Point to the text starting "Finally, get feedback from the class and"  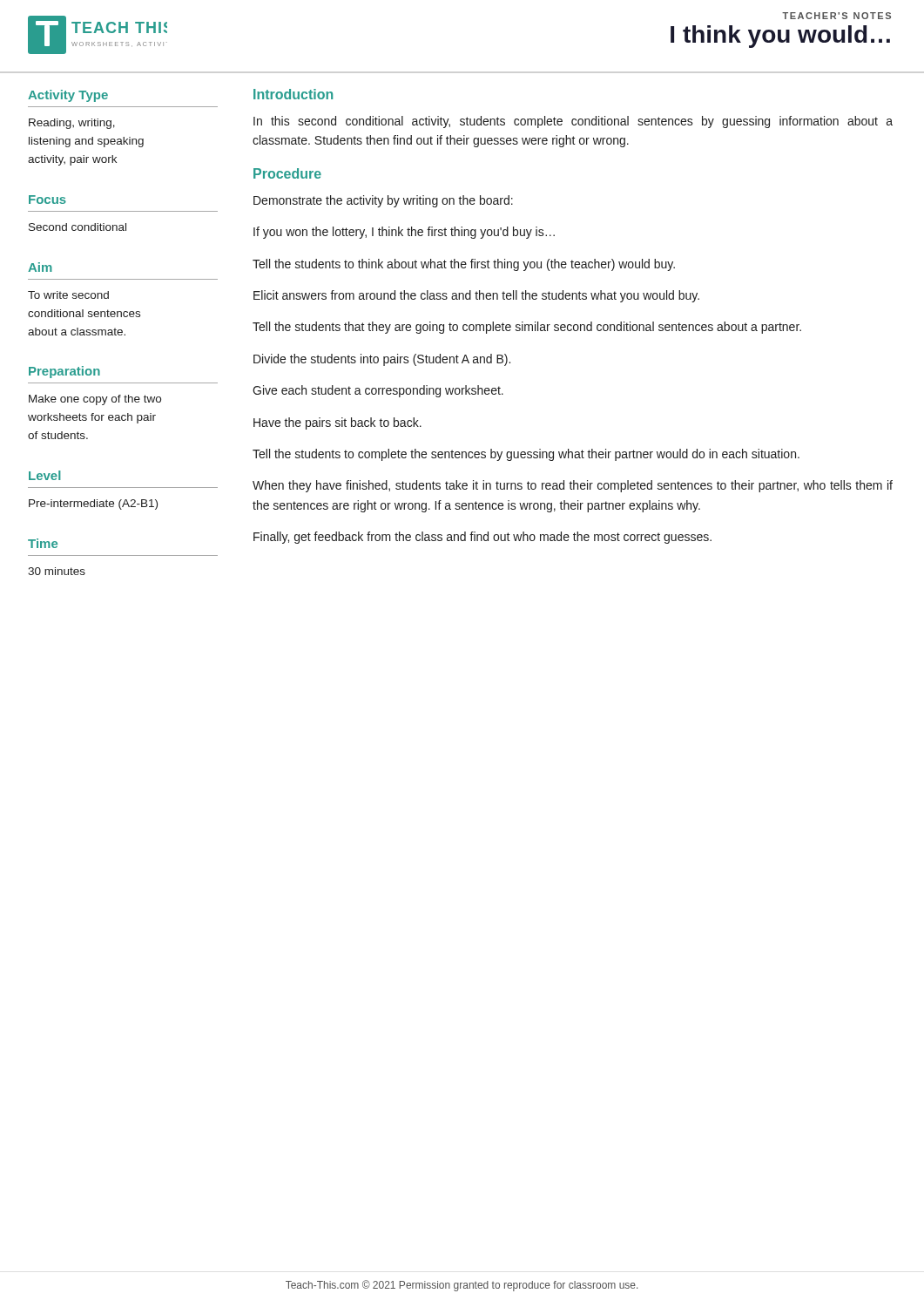pyautogui.click(x=483, y=537)
